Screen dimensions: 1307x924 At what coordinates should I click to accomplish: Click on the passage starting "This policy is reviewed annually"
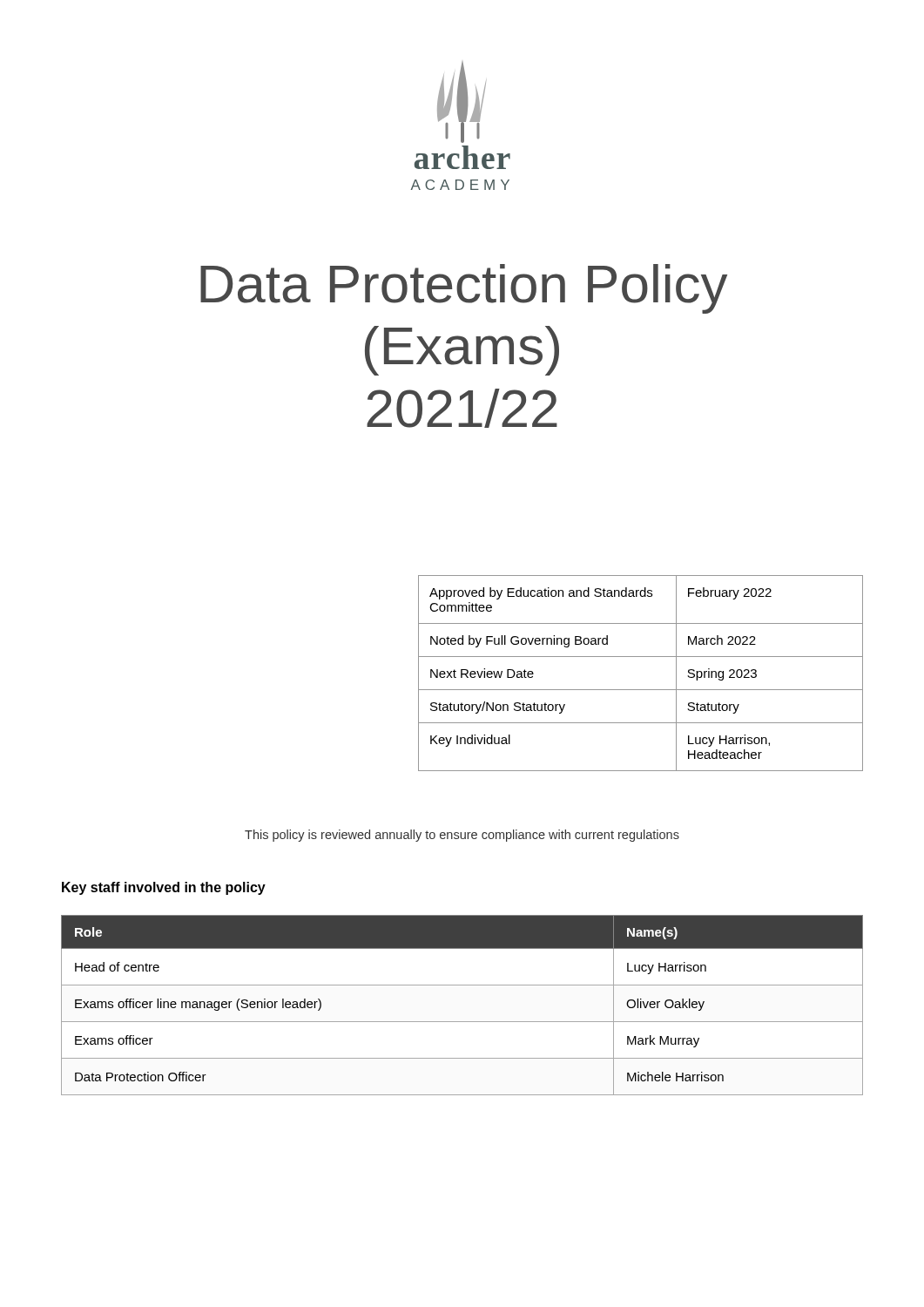click(462, 835)
